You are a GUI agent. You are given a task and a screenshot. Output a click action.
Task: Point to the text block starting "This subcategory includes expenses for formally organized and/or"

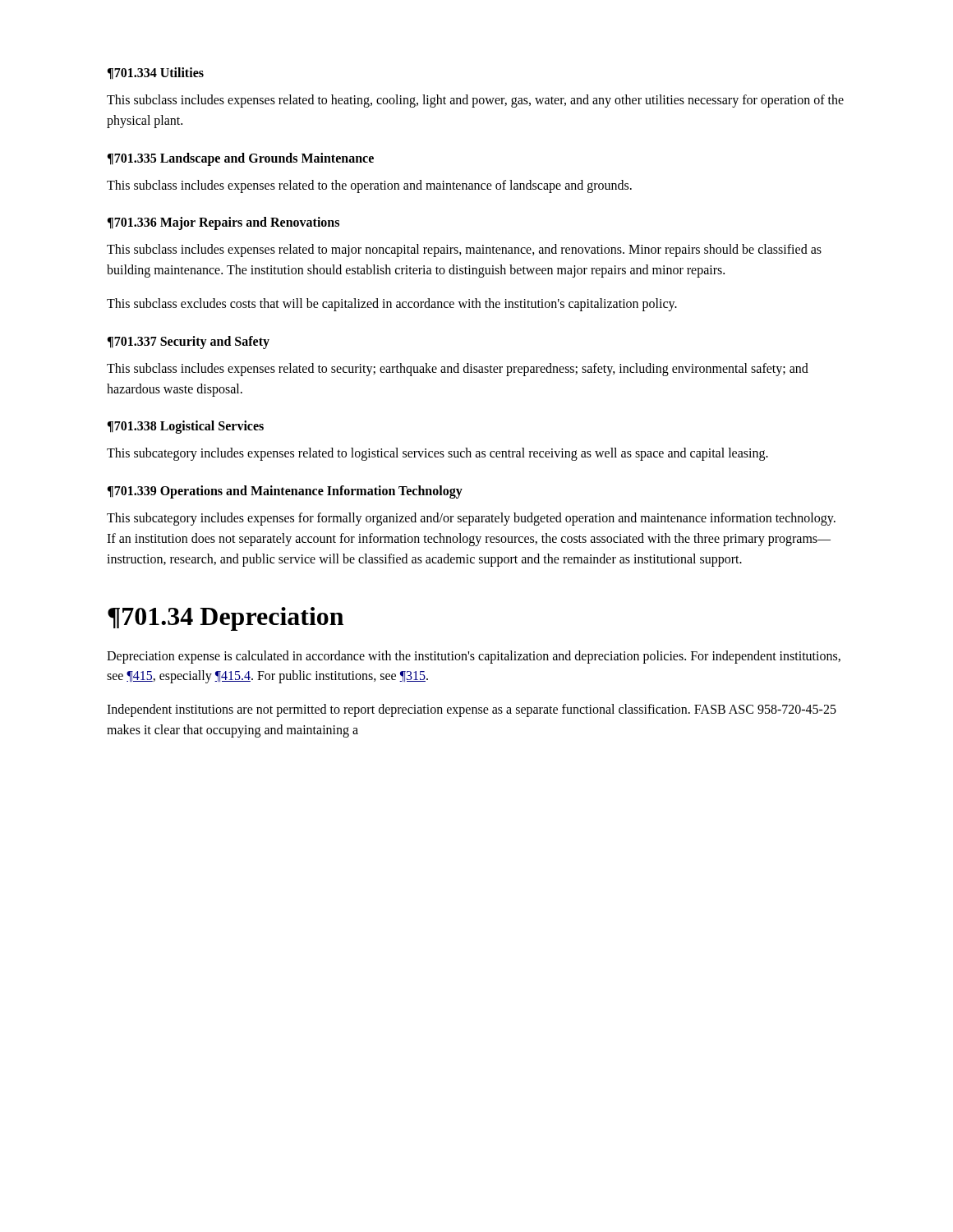(x=471, y=538)
